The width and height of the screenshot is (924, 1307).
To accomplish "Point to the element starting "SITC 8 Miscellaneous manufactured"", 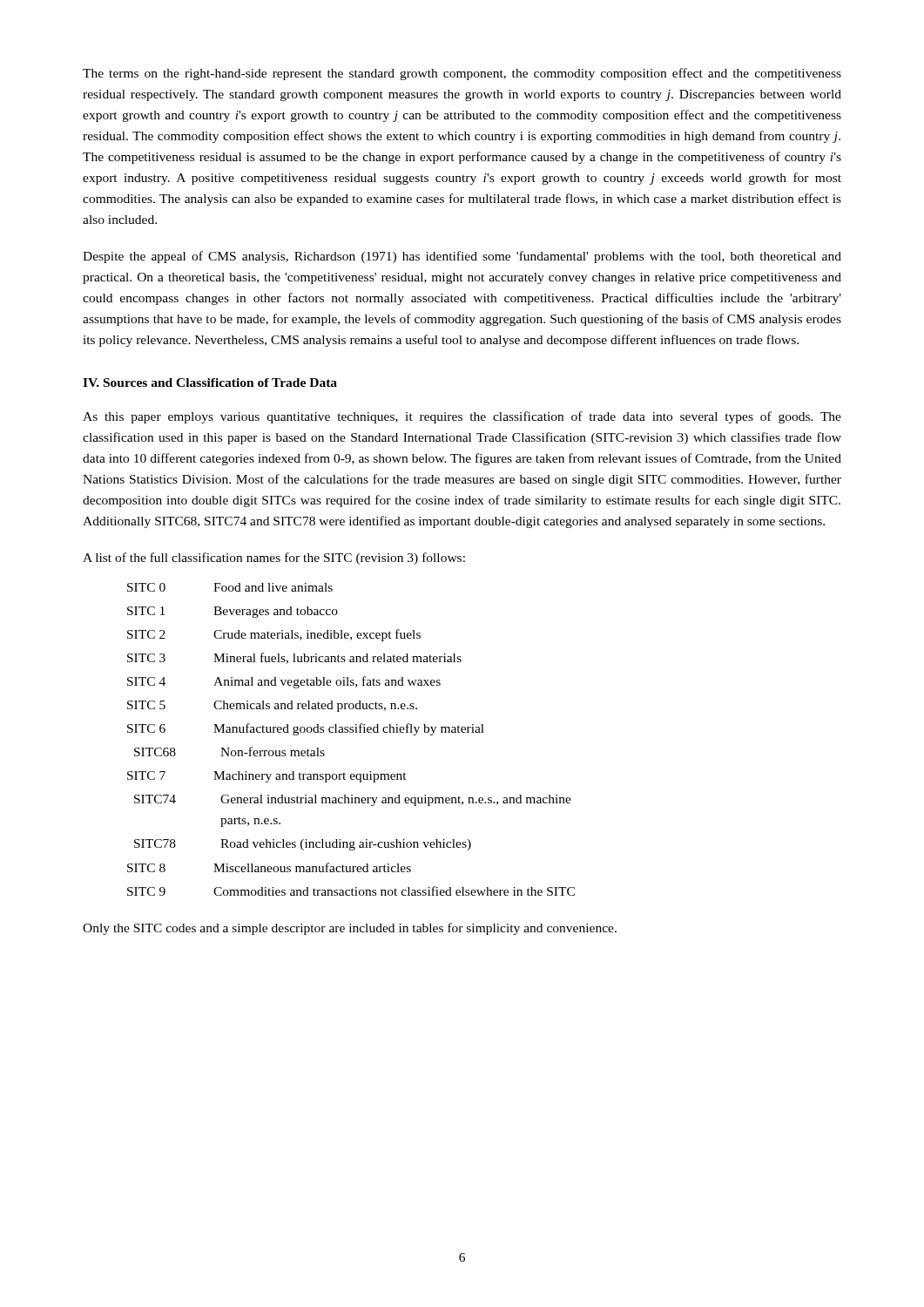I will [269, 867].
